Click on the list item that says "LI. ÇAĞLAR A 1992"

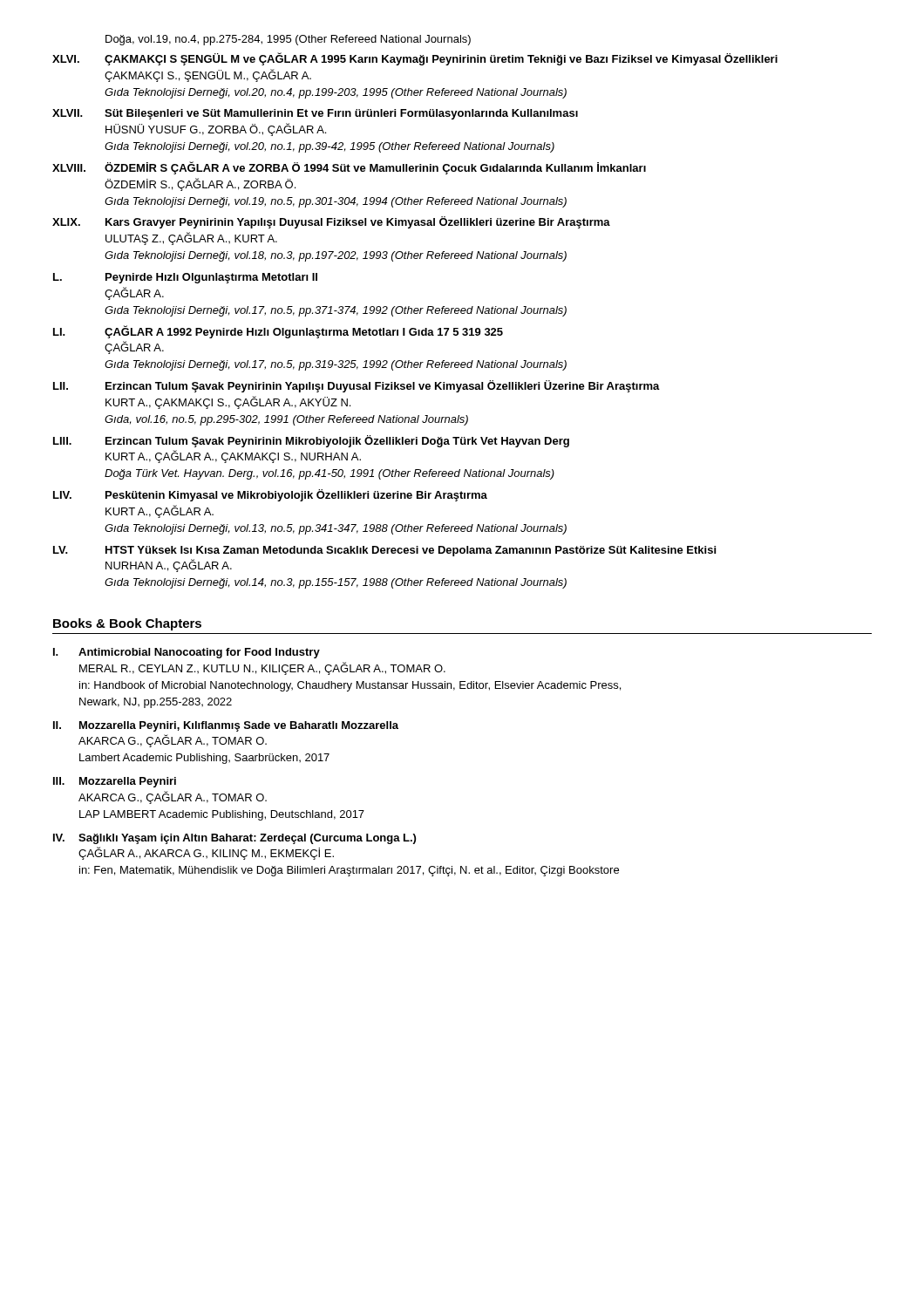(x=278, y=332)
